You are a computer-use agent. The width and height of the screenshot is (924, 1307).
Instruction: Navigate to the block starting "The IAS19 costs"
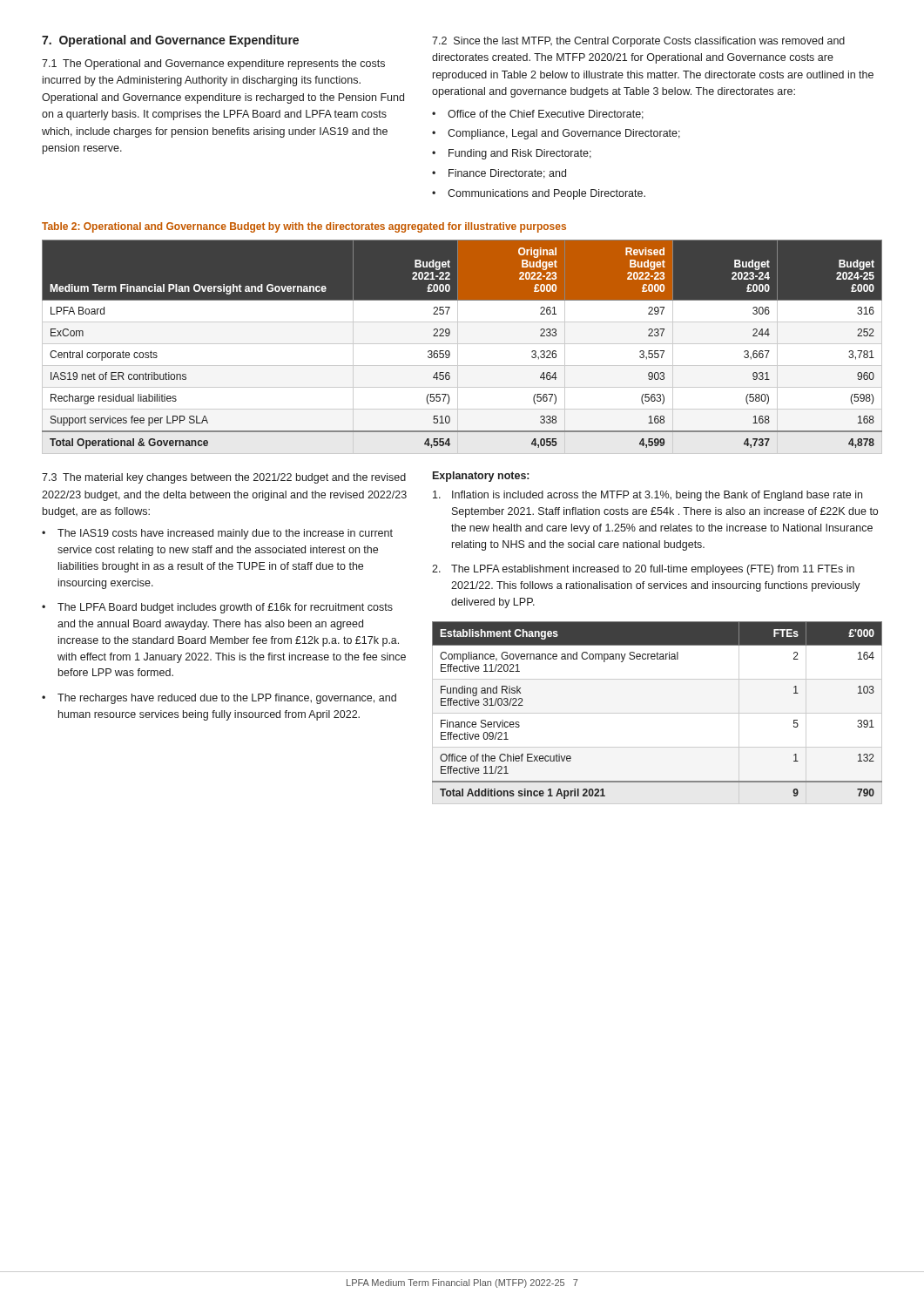(x=225, y=558)
